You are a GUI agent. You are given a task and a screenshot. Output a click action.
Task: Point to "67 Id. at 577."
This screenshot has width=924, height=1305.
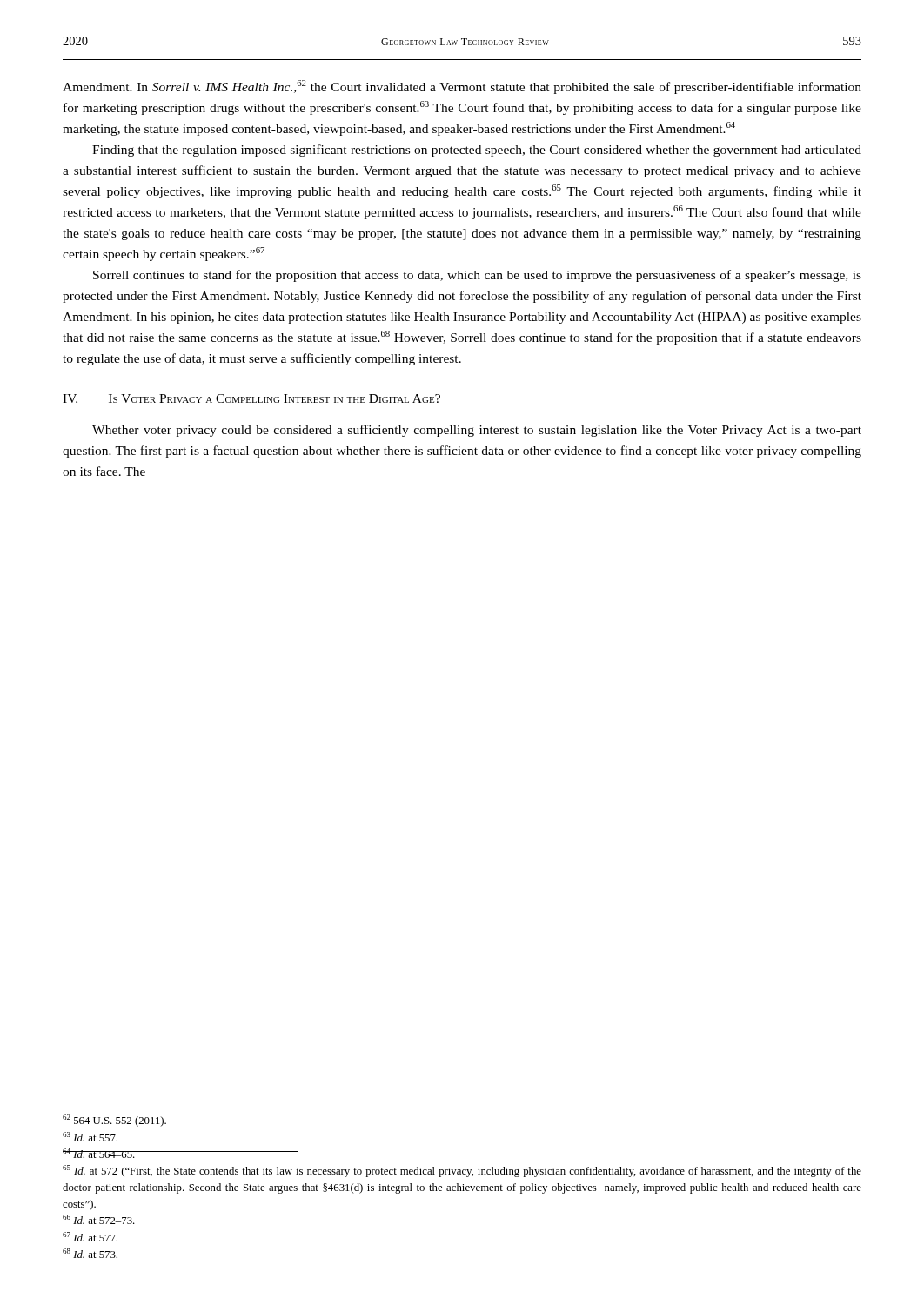pyautogui.click(x=90, y=1237)
